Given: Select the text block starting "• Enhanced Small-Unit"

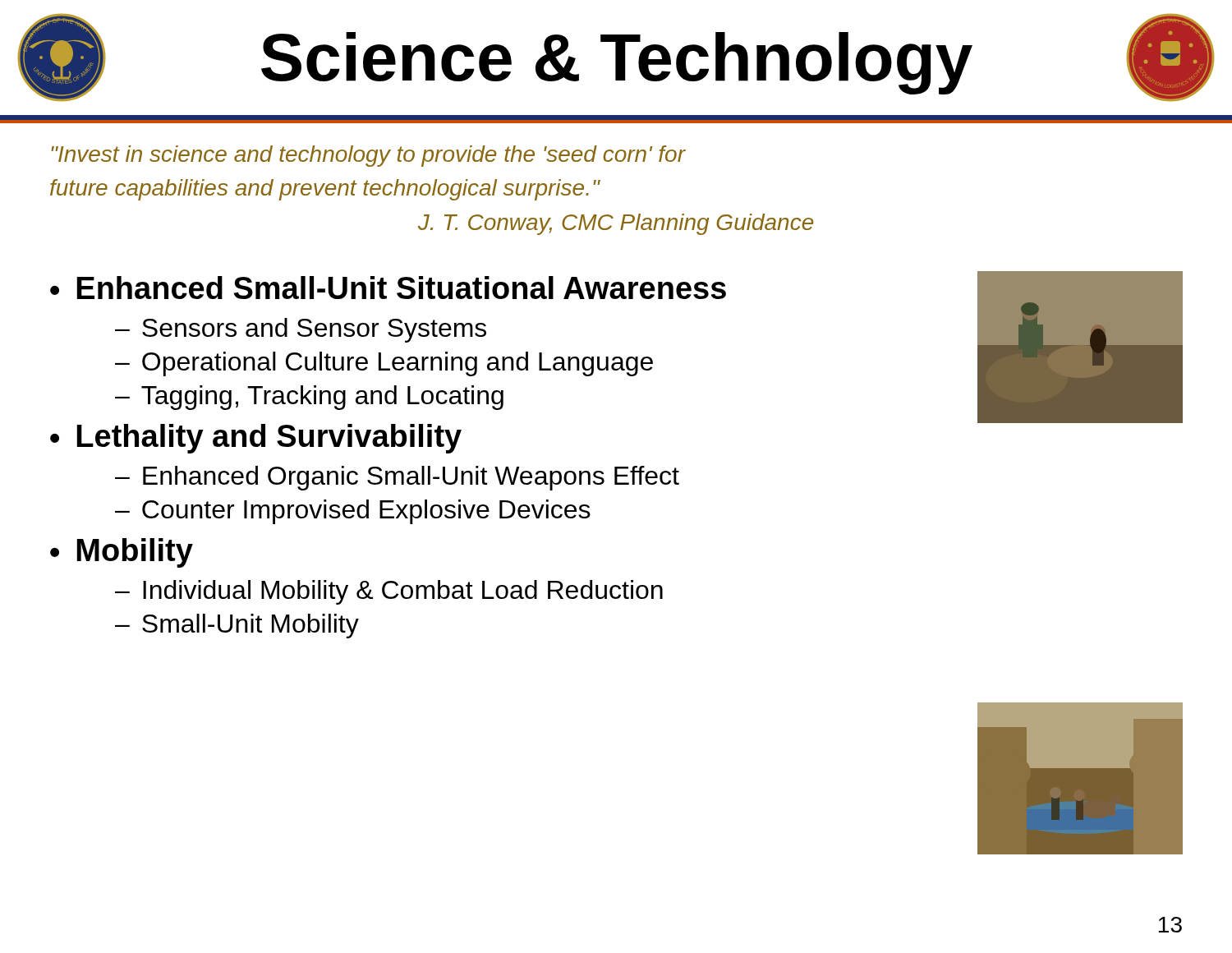Looking at the screenshot, I should [388, 290].
